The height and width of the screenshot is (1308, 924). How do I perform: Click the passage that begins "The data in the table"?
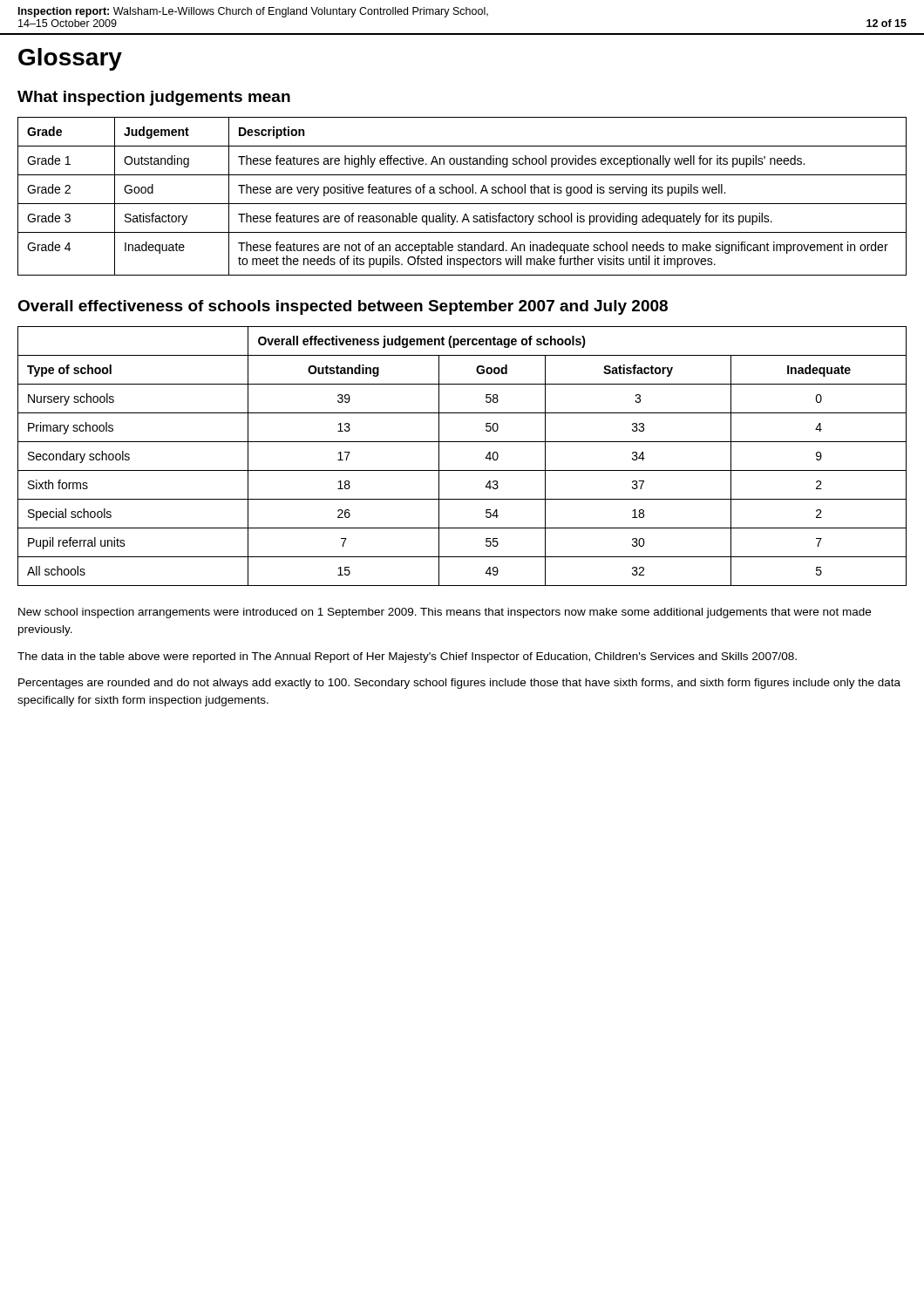pyautogui.click(x=407, y=656)
